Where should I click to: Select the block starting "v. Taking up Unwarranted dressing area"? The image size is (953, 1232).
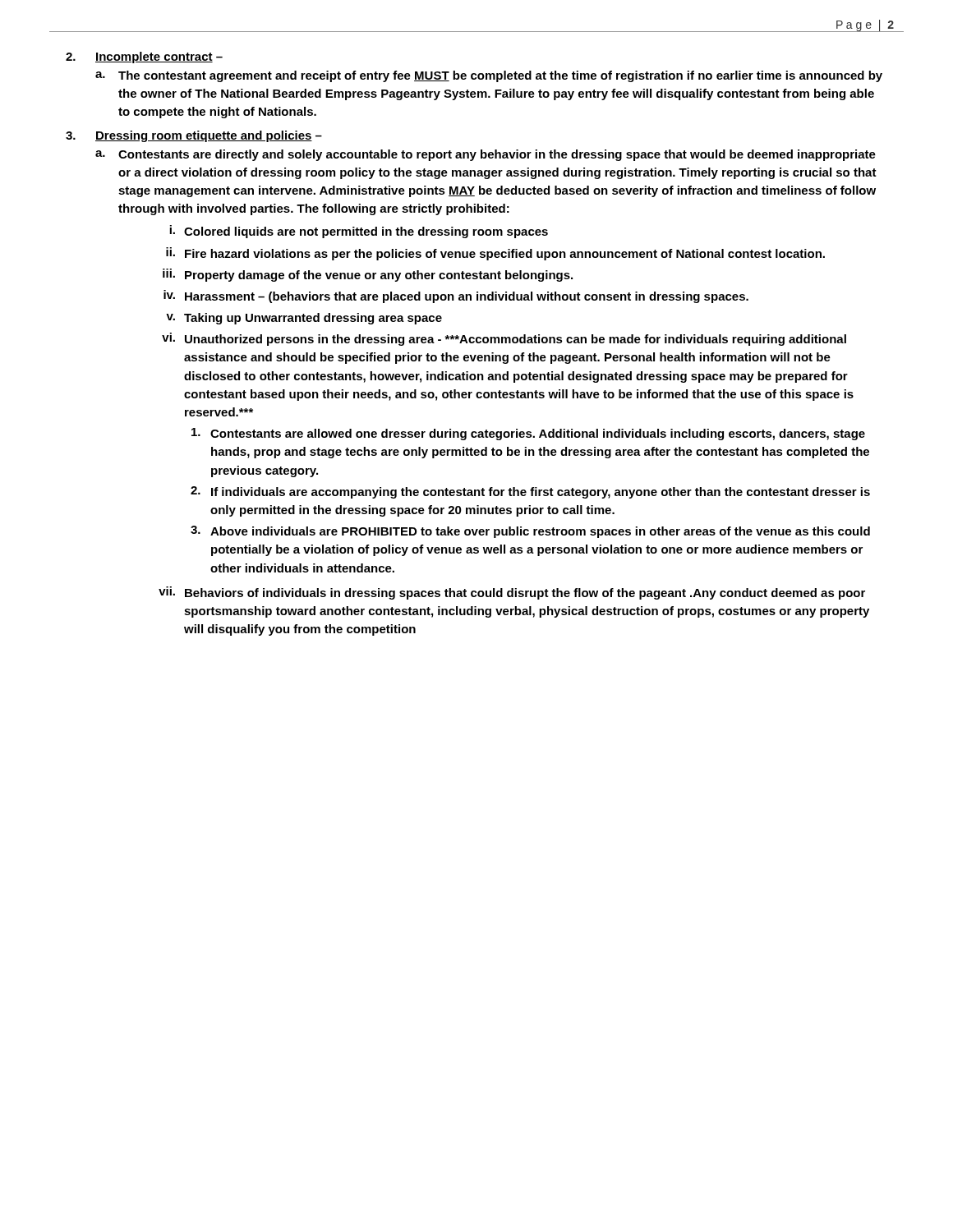pos(291,318)
